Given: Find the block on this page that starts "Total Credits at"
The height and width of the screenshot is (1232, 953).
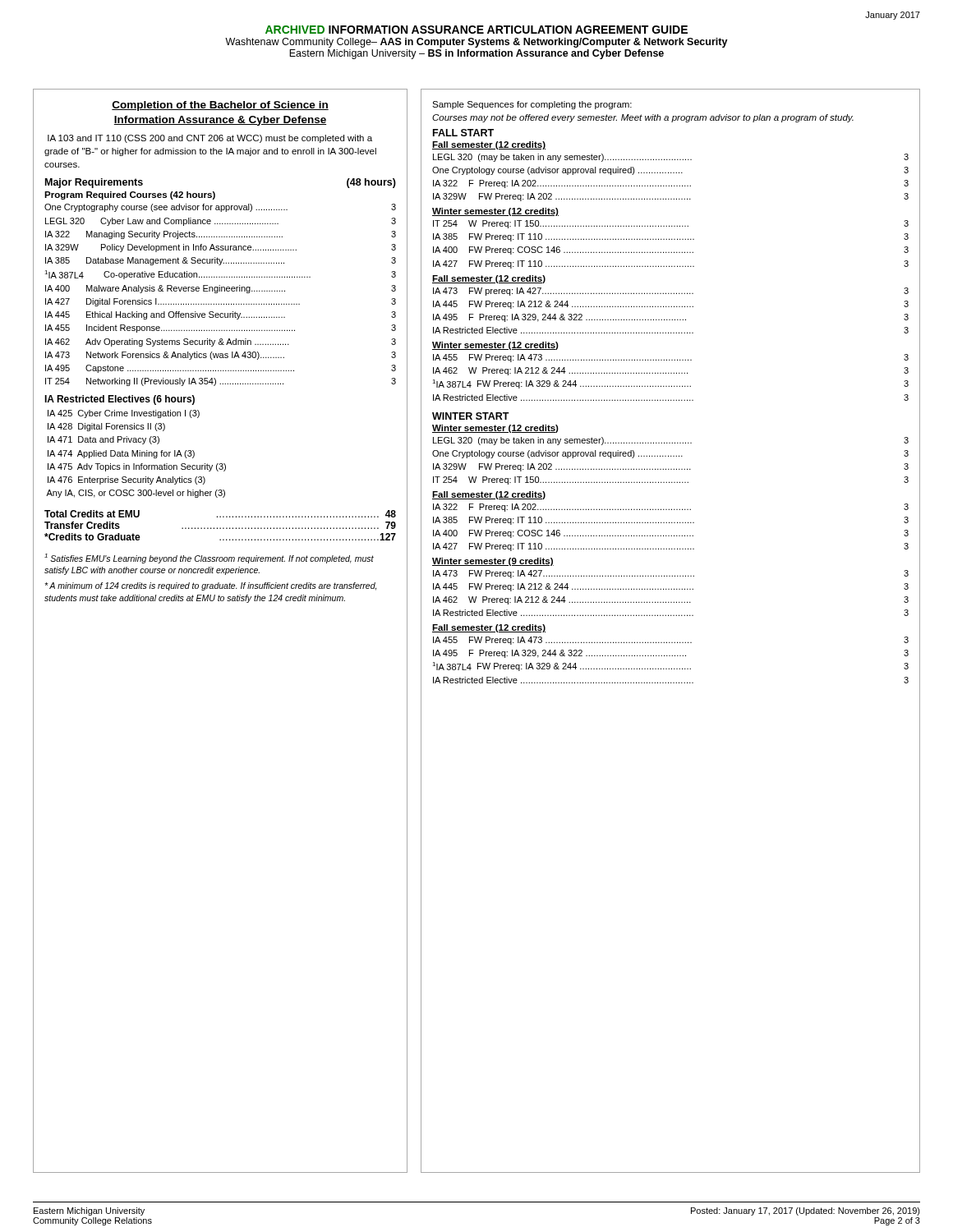Looking at the screenshot, I should point(220,525).
